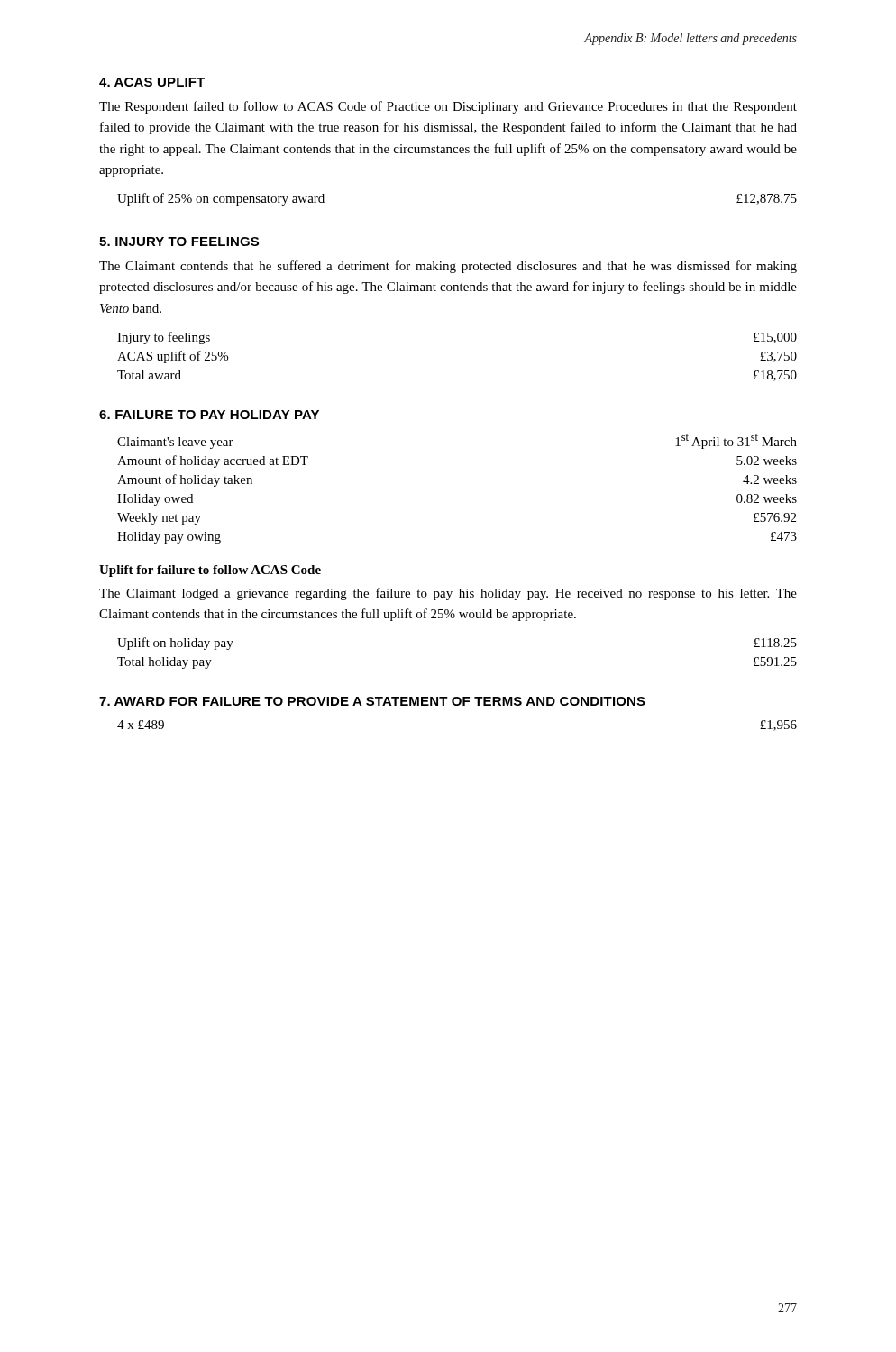The height and width of the screenshot is (1352, 896).
Task: Select the table that reads "Uplift on holiday pay"
Action: (448, 653)
